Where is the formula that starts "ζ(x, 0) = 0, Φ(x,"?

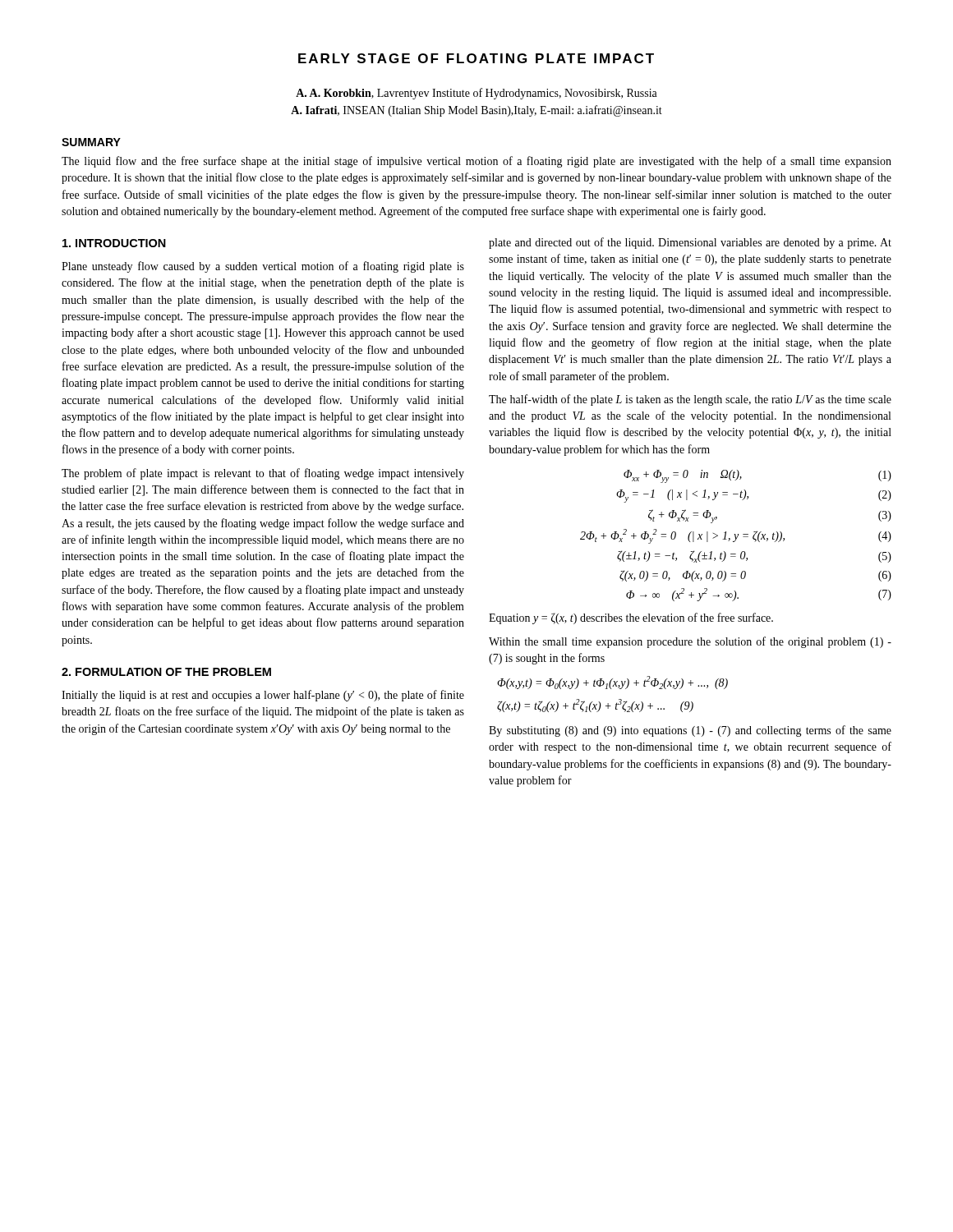pyautogui.click(x=694, y=576)
